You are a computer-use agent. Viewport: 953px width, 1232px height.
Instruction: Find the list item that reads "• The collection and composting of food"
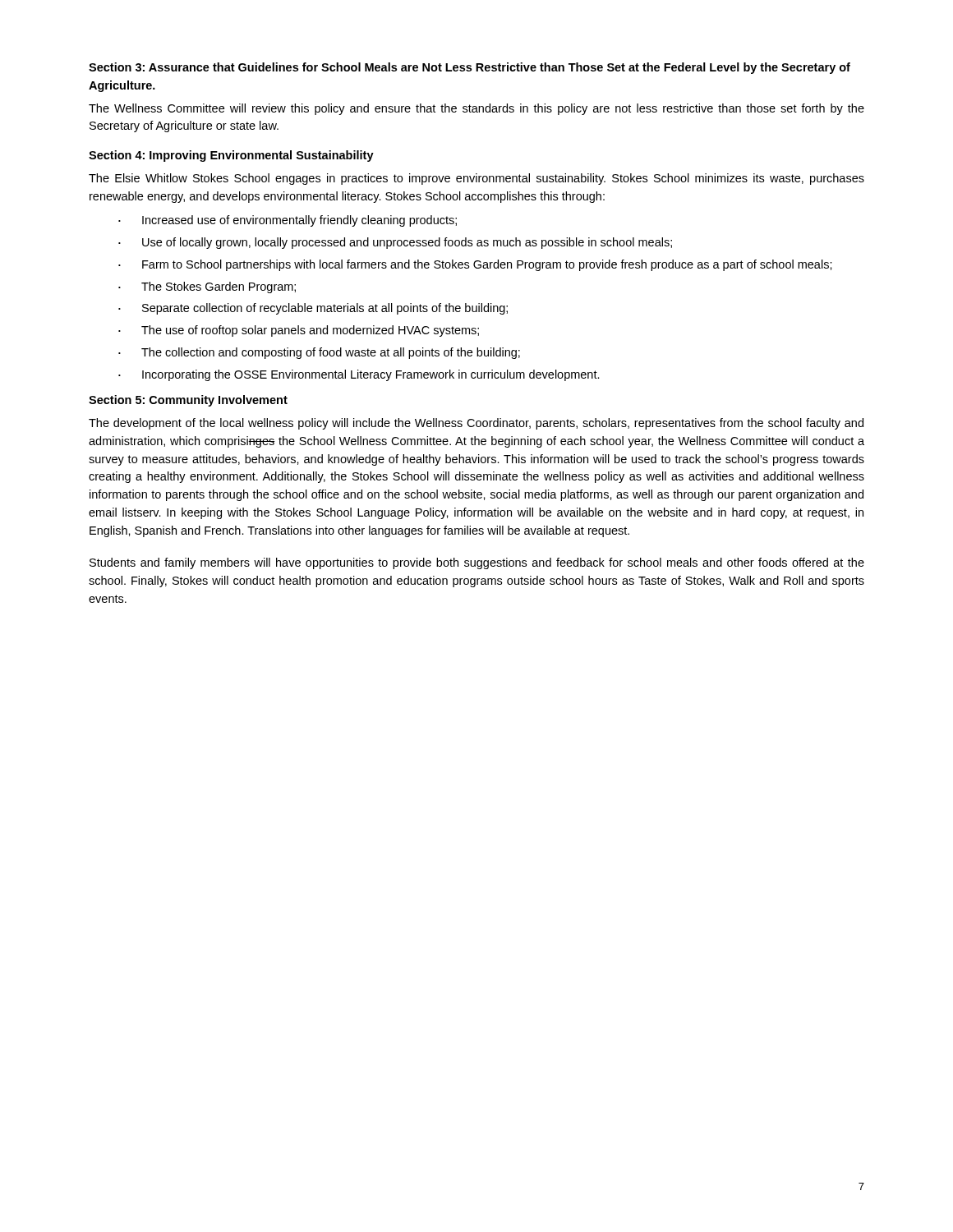click(x=491, y=353)
